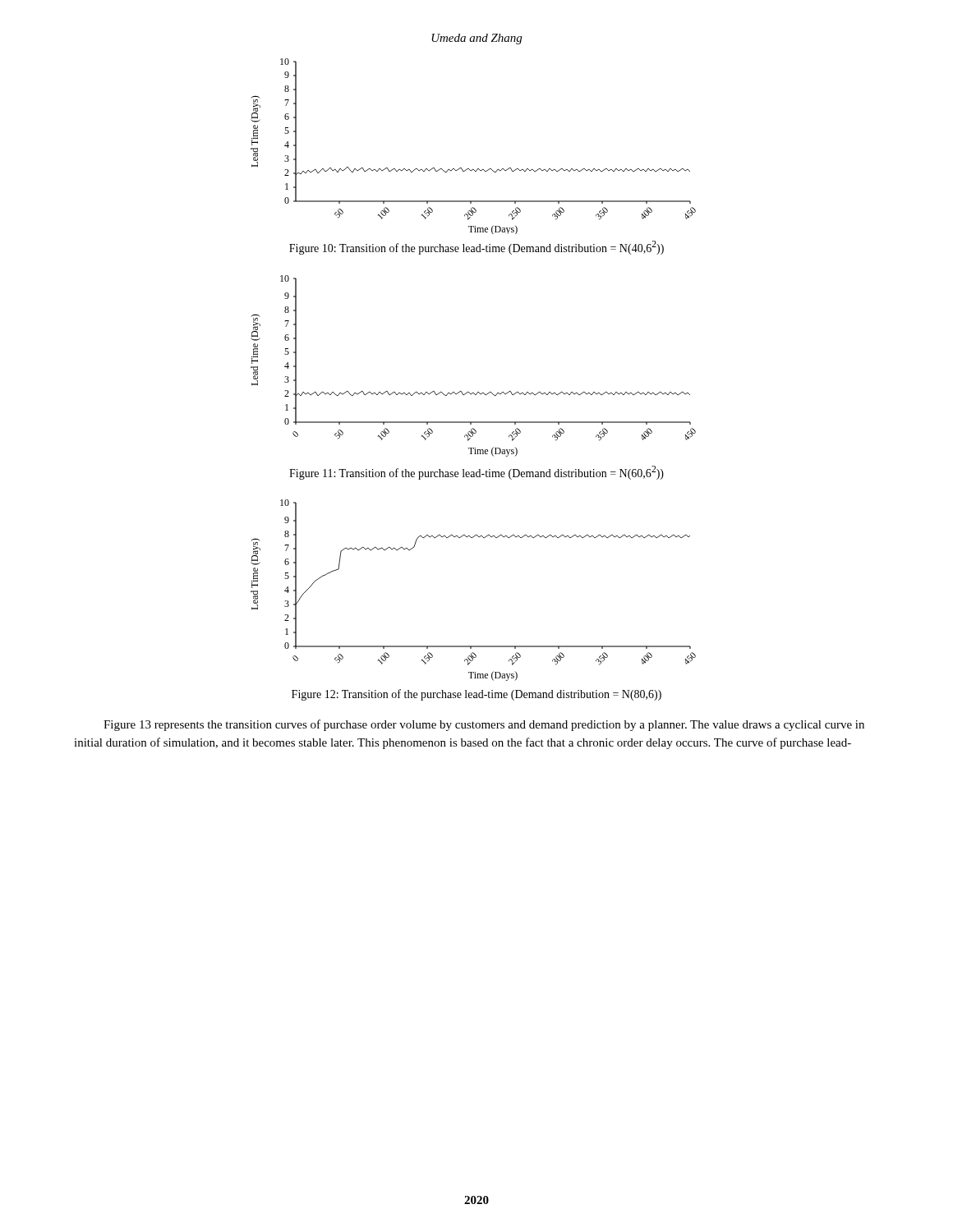Point to the region starting "Figure 10: Transition of the purchase lead-time"
Image resolution: width=953 pixels, height=1232 pixels.
(x=476, y=247)
